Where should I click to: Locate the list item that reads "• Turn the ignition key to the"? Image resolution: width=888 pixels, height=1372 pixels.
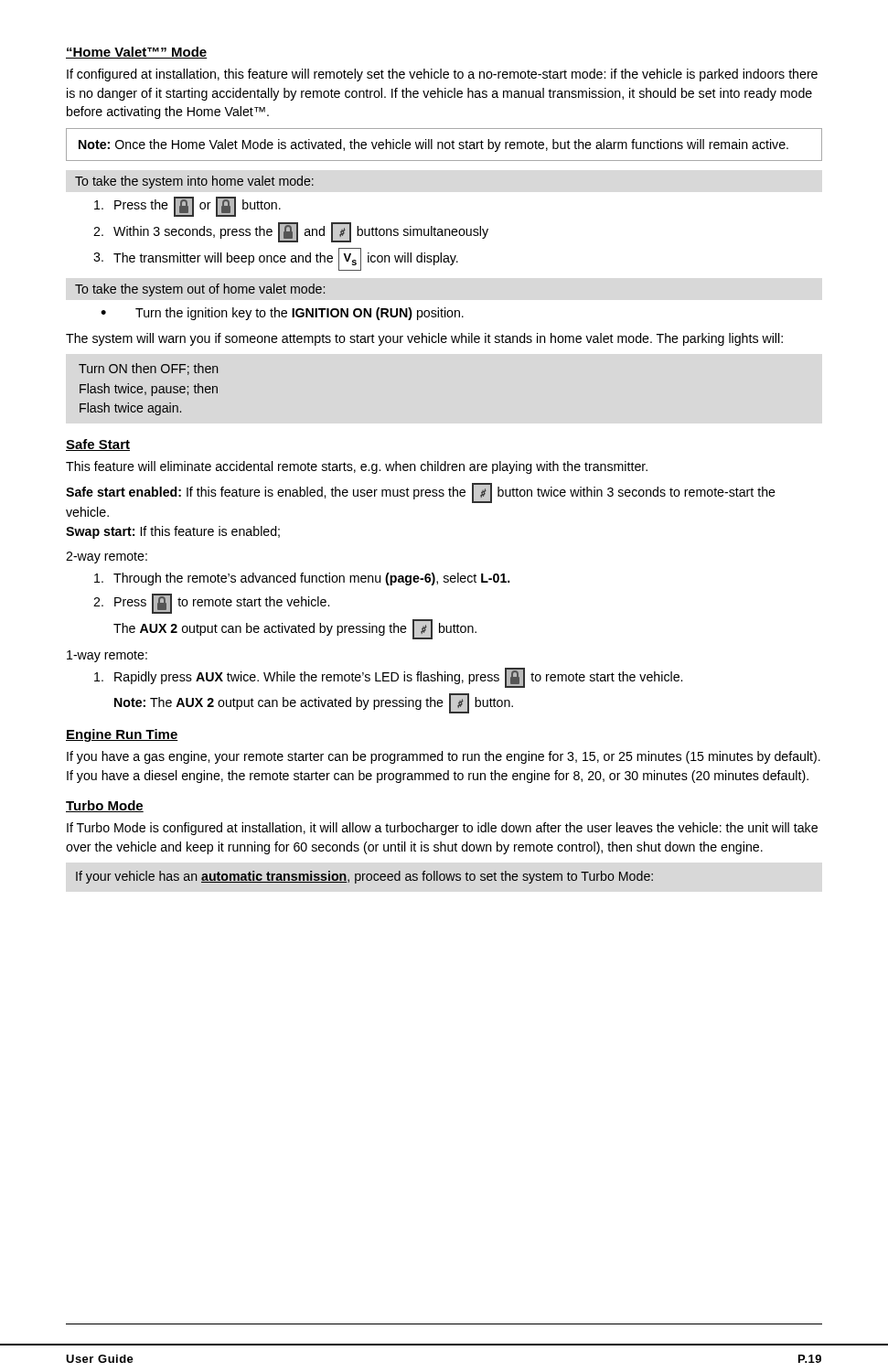tap(453, 314)
